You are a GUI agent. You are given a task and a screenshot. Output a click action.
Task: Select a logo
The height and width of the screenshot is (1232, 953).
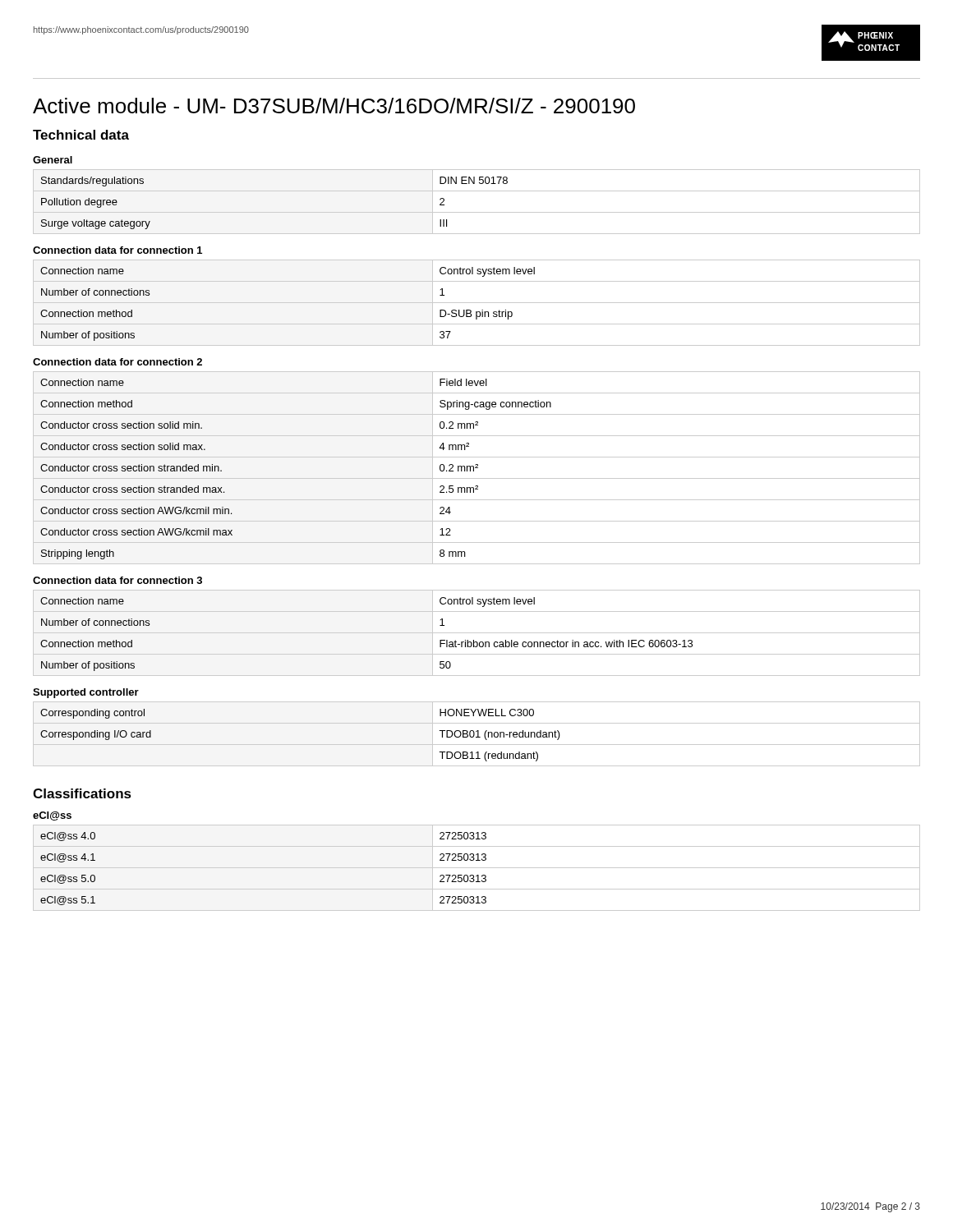click(871, 44)
